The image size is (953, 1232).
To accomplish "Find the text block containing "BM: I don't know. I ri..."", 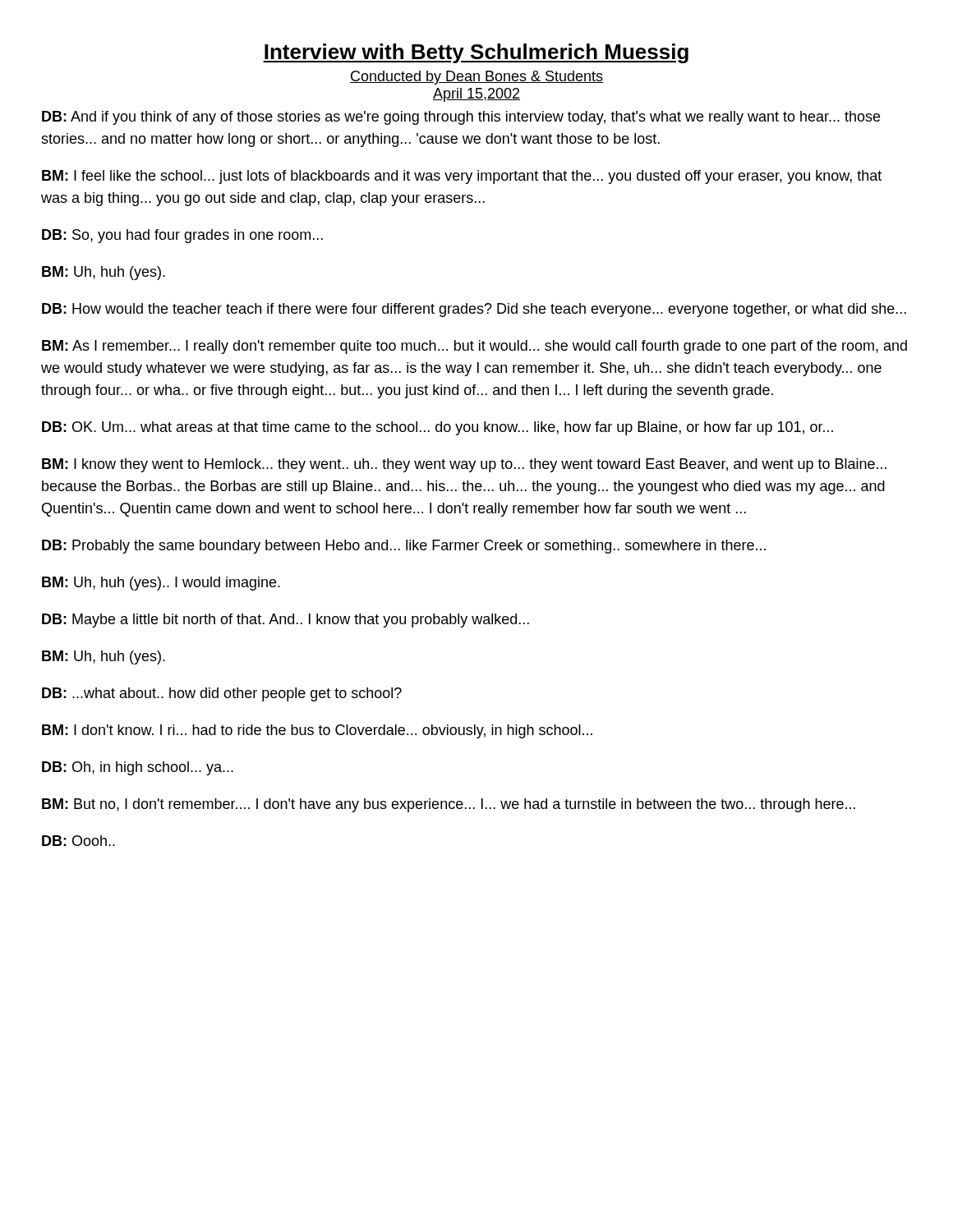I will [x=317, y=730].
